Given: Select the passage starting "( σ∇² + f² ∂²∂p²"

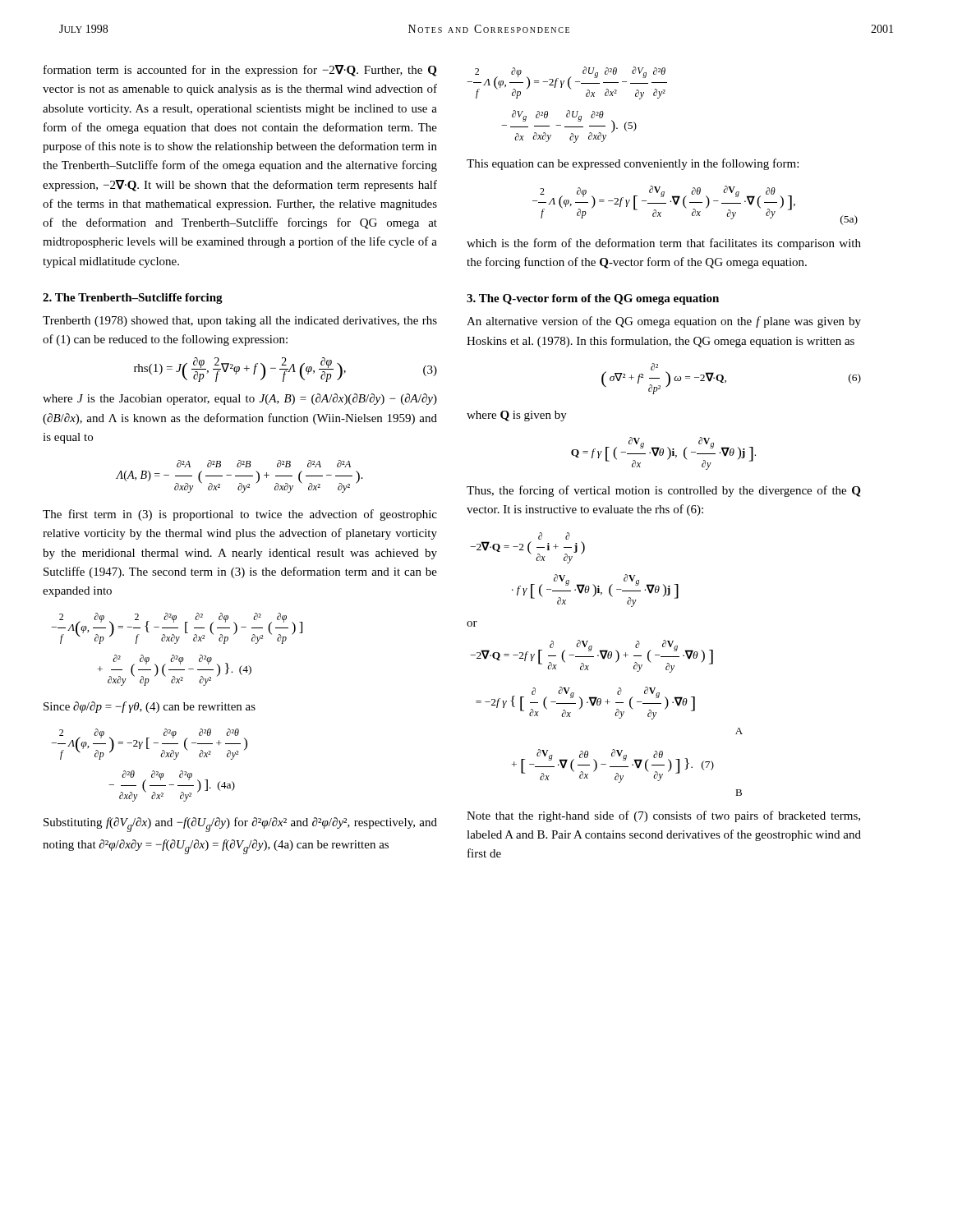Looking at the screenshot, I should coord(731,378).
